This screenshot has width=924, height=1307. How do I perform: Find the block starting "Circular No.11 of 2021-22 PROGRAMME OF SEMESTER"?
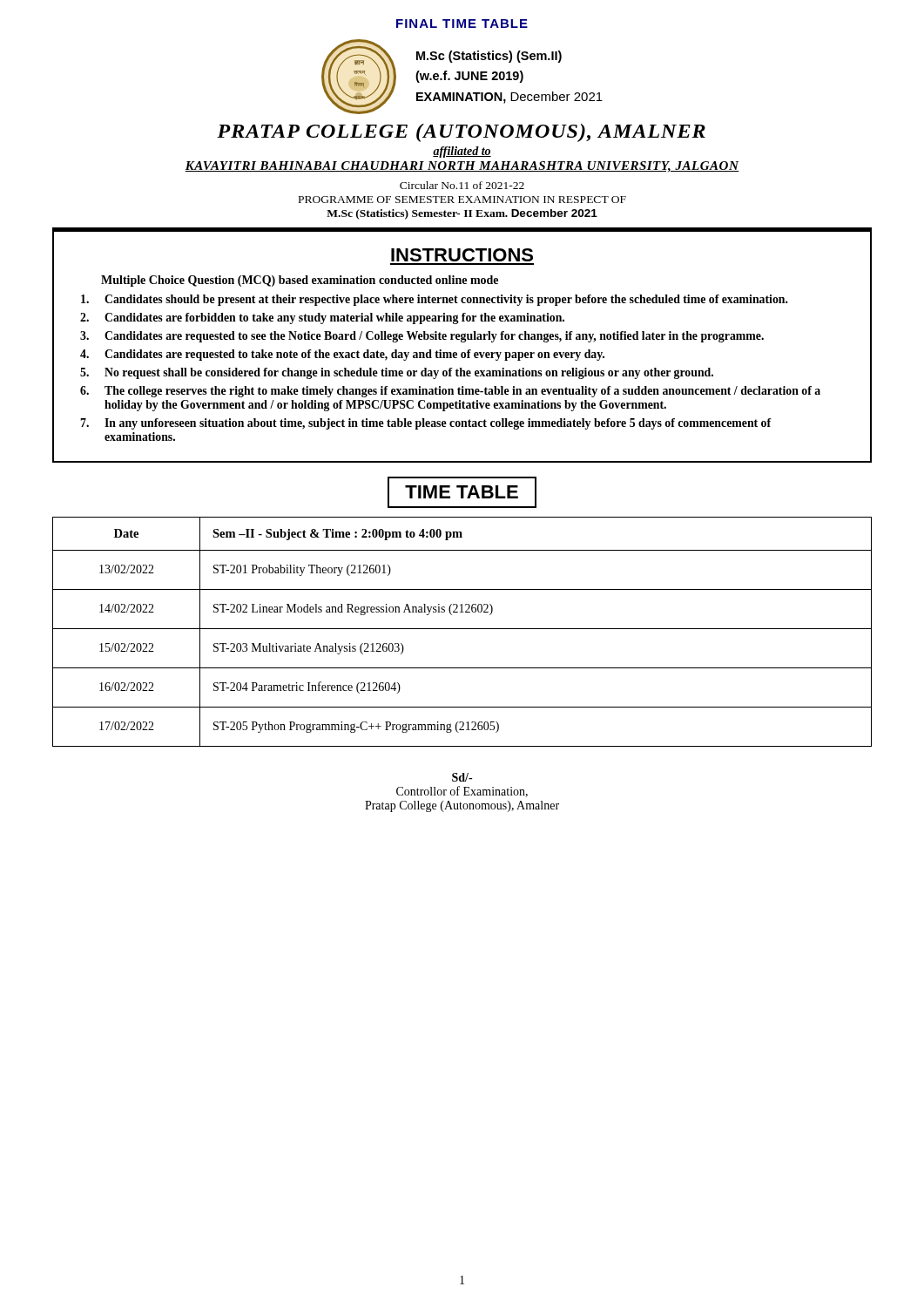pos(462,199)
